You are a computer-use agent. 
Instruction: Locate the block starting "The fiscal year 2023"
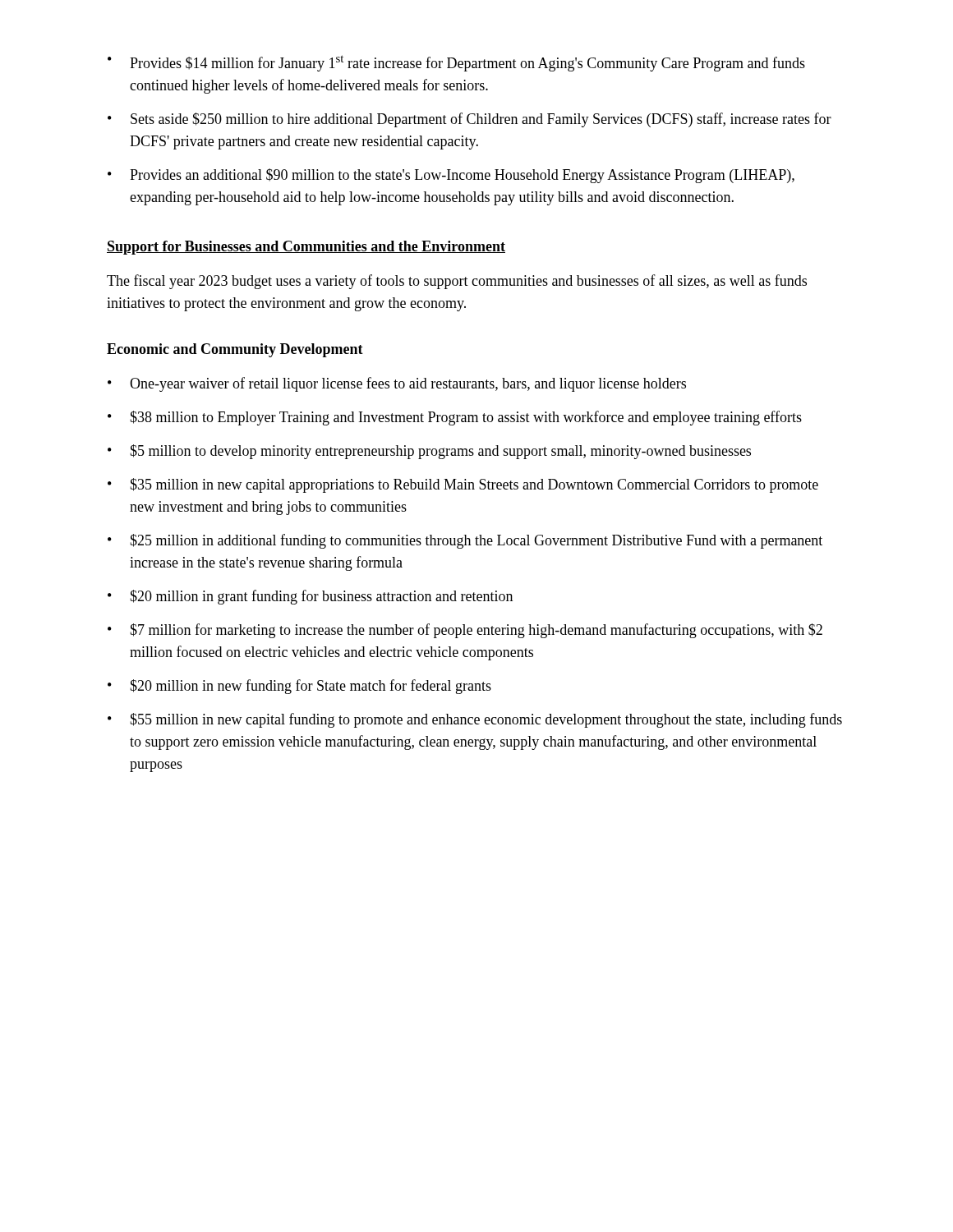[x=457, y=292]
